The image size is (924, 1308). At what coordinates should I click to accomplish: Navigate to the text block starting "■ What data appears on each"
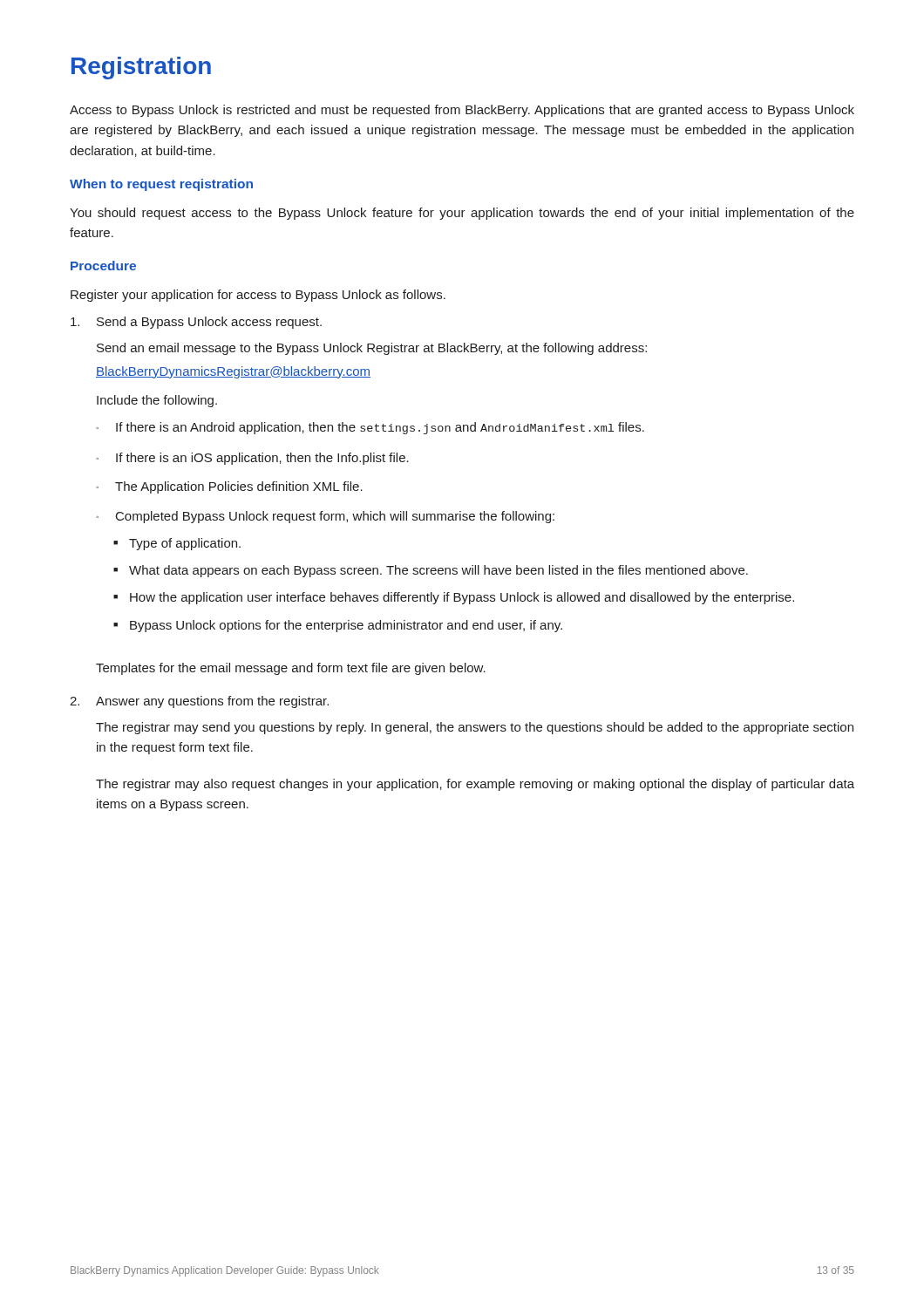click(x=454, y=570)
